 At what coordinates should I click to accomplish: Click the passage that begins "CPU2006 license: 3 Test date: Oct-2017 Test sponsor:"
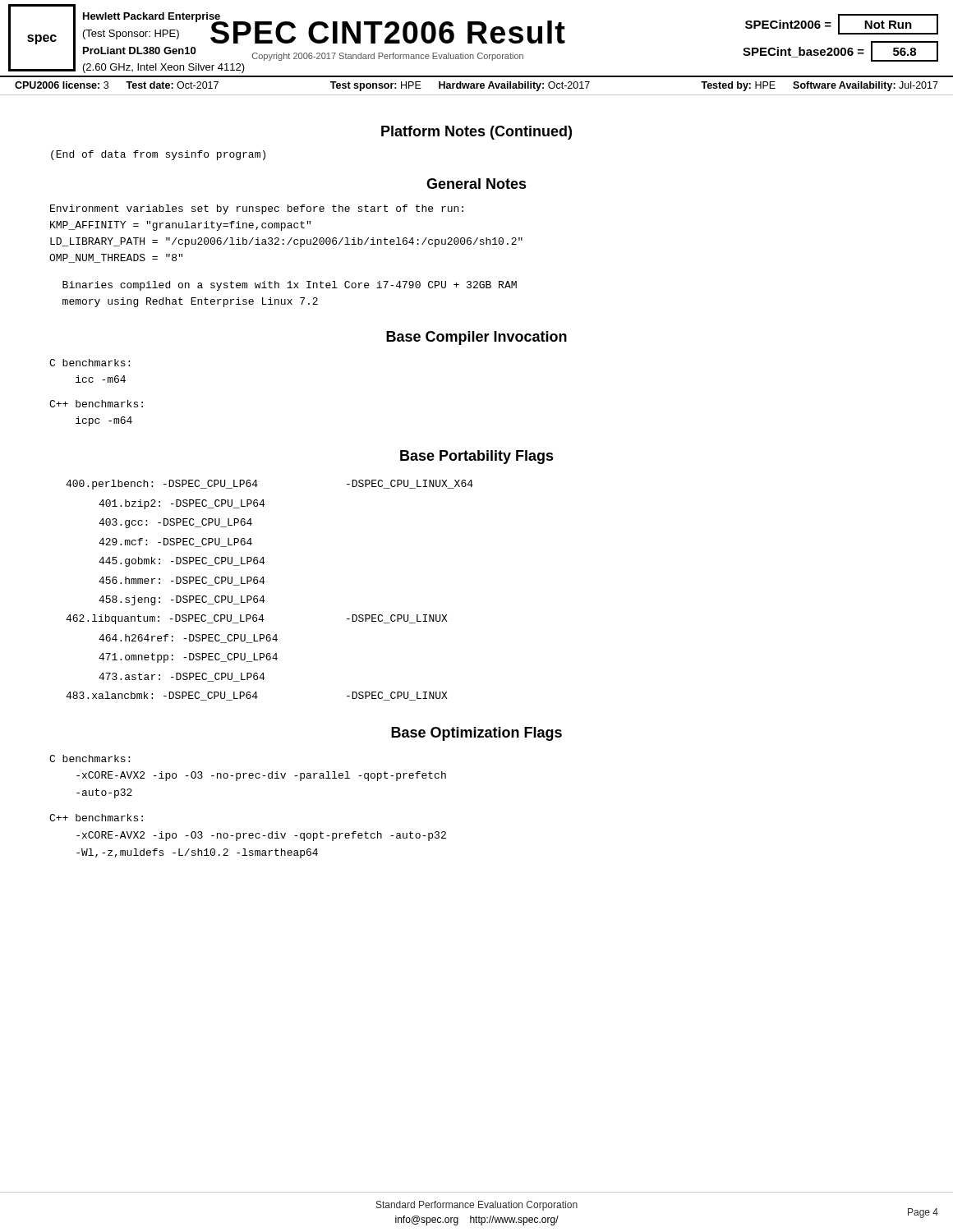476,85
